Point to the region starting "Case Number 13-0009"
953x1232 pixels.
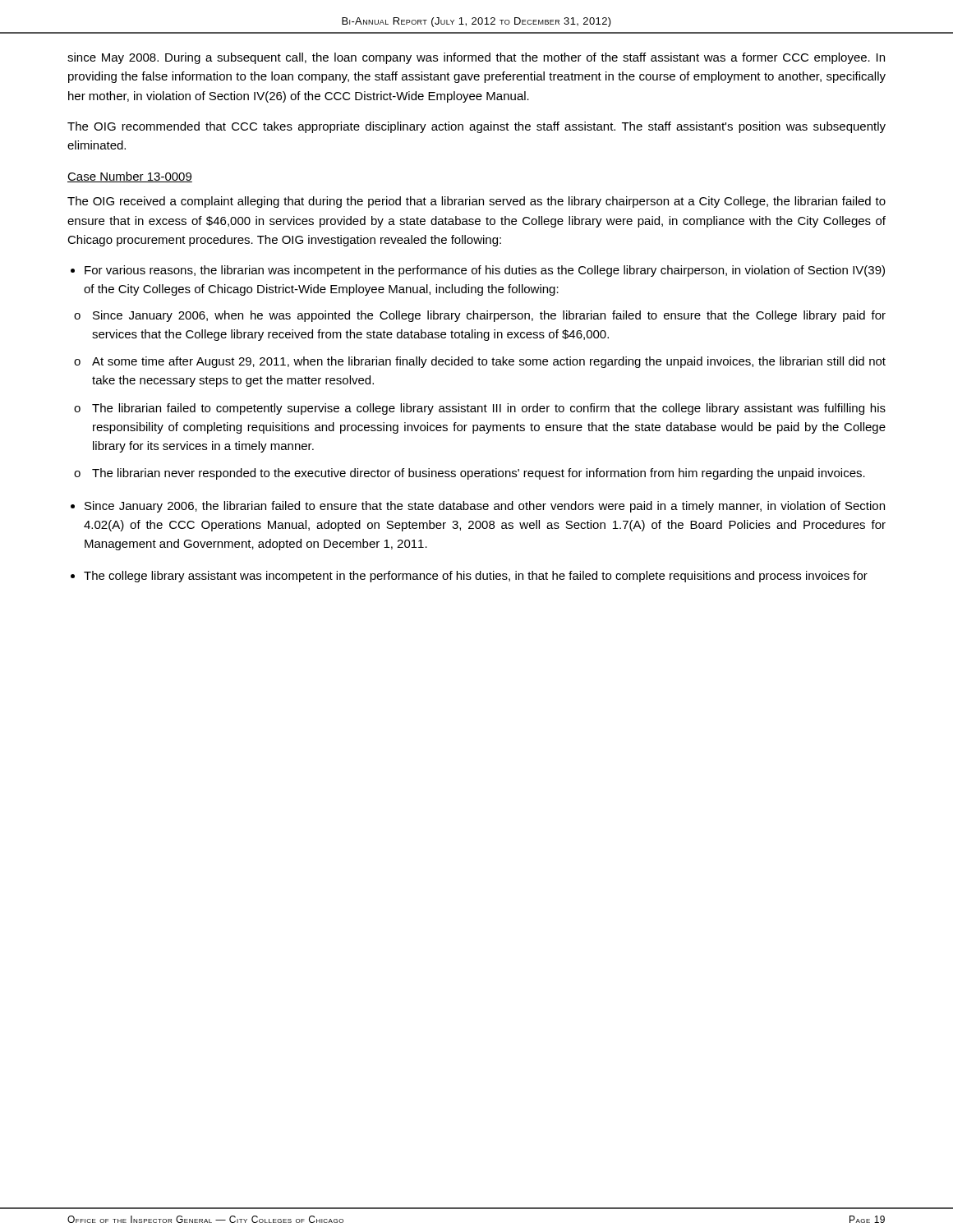point(130,176)
